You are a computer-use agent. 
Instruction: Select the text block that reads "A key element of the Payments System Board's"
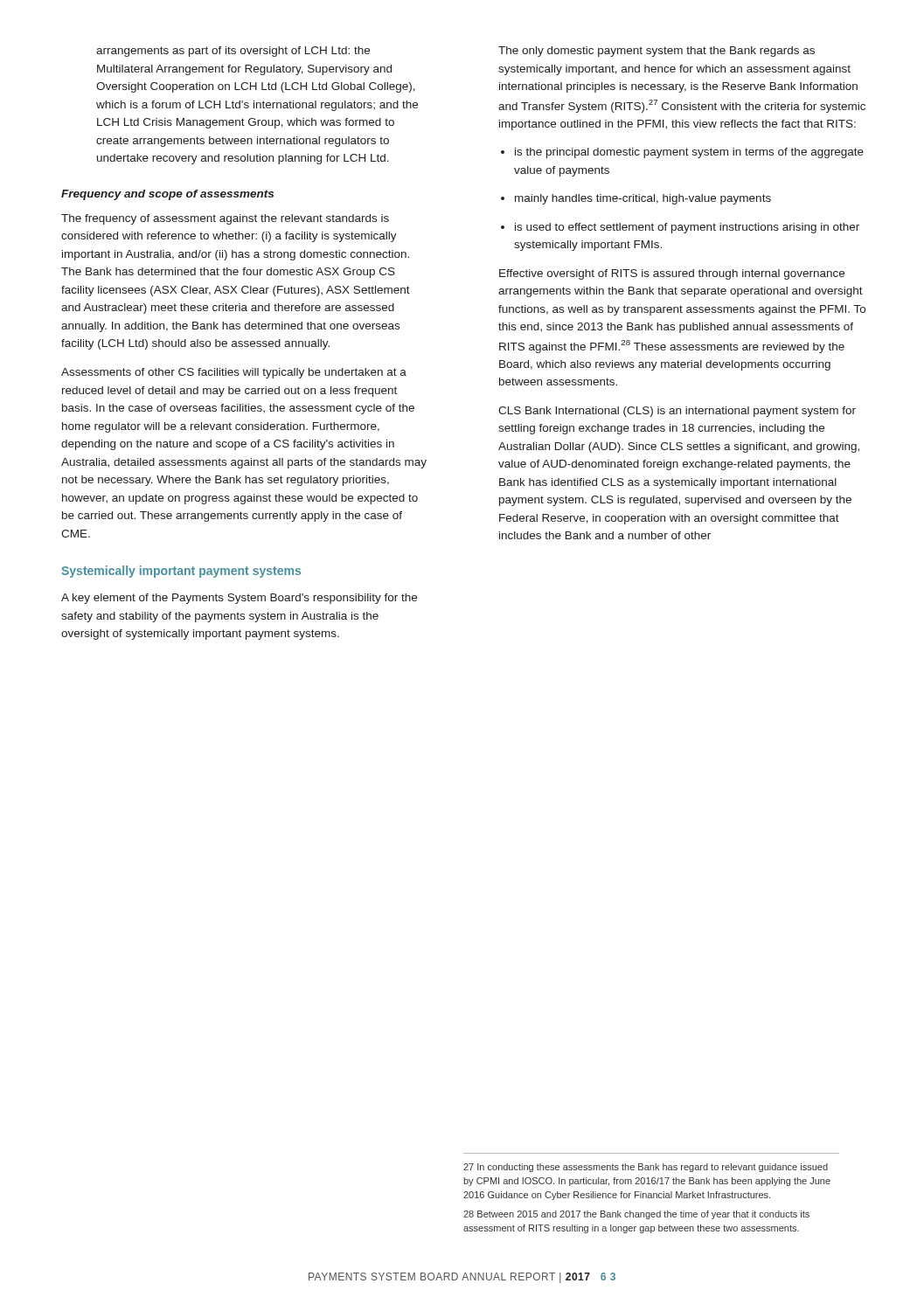(x=245, y=616)
